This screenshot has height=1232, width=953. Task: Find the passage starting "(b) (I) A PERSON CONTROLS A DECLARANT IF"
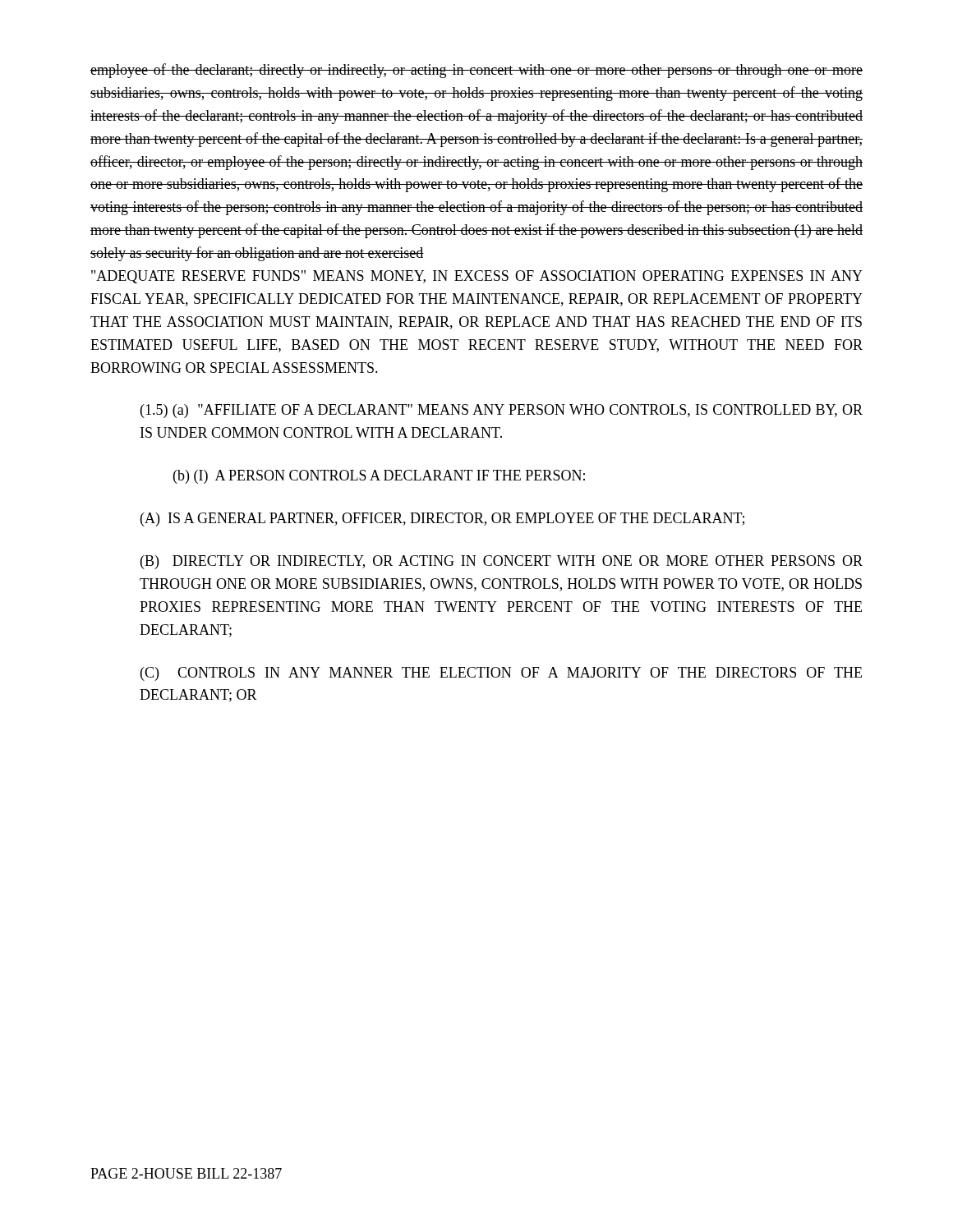pos(379,476)
